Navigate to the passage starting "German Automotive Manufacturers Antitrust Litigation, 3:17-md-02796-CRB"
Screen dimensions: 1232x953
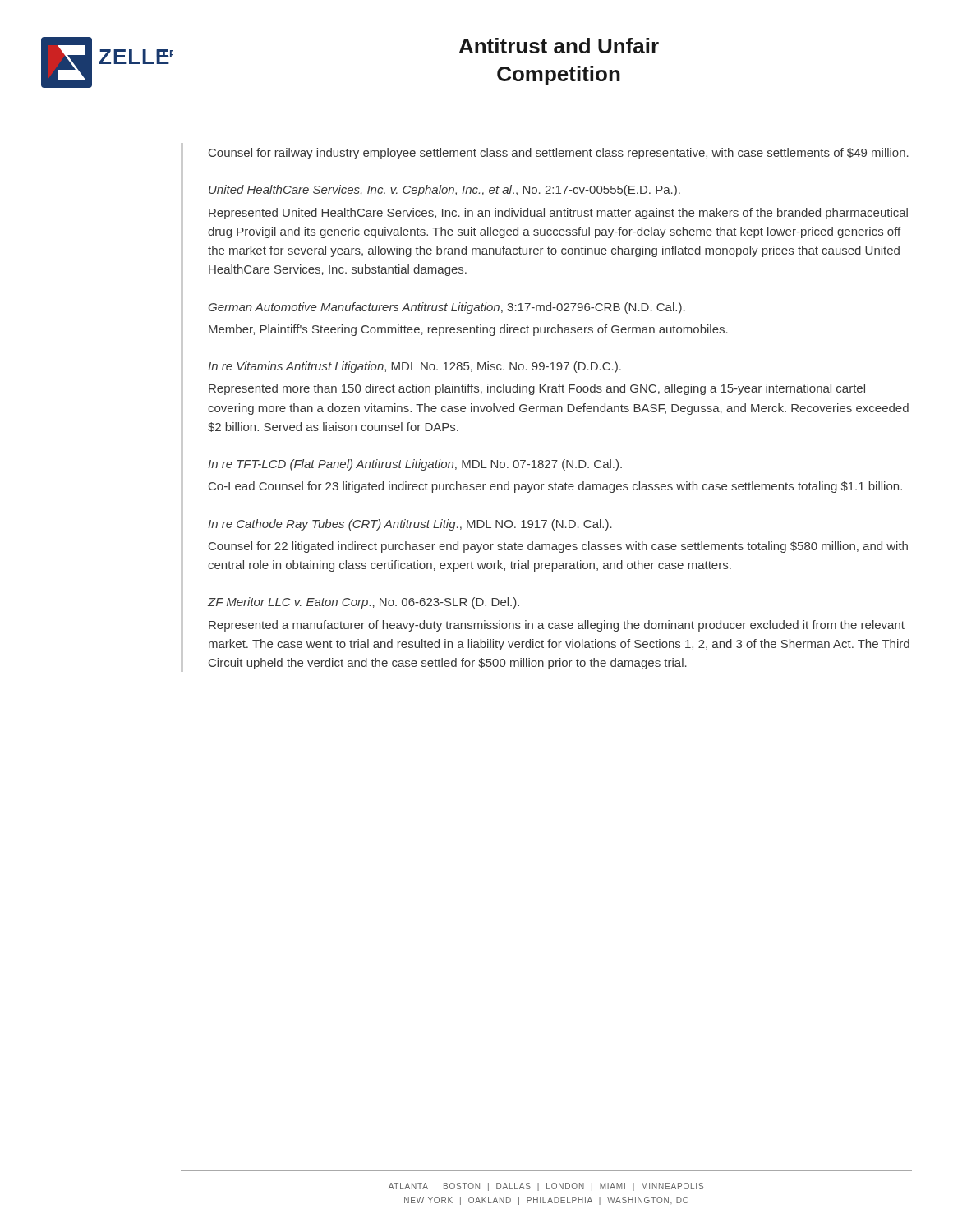560,316
